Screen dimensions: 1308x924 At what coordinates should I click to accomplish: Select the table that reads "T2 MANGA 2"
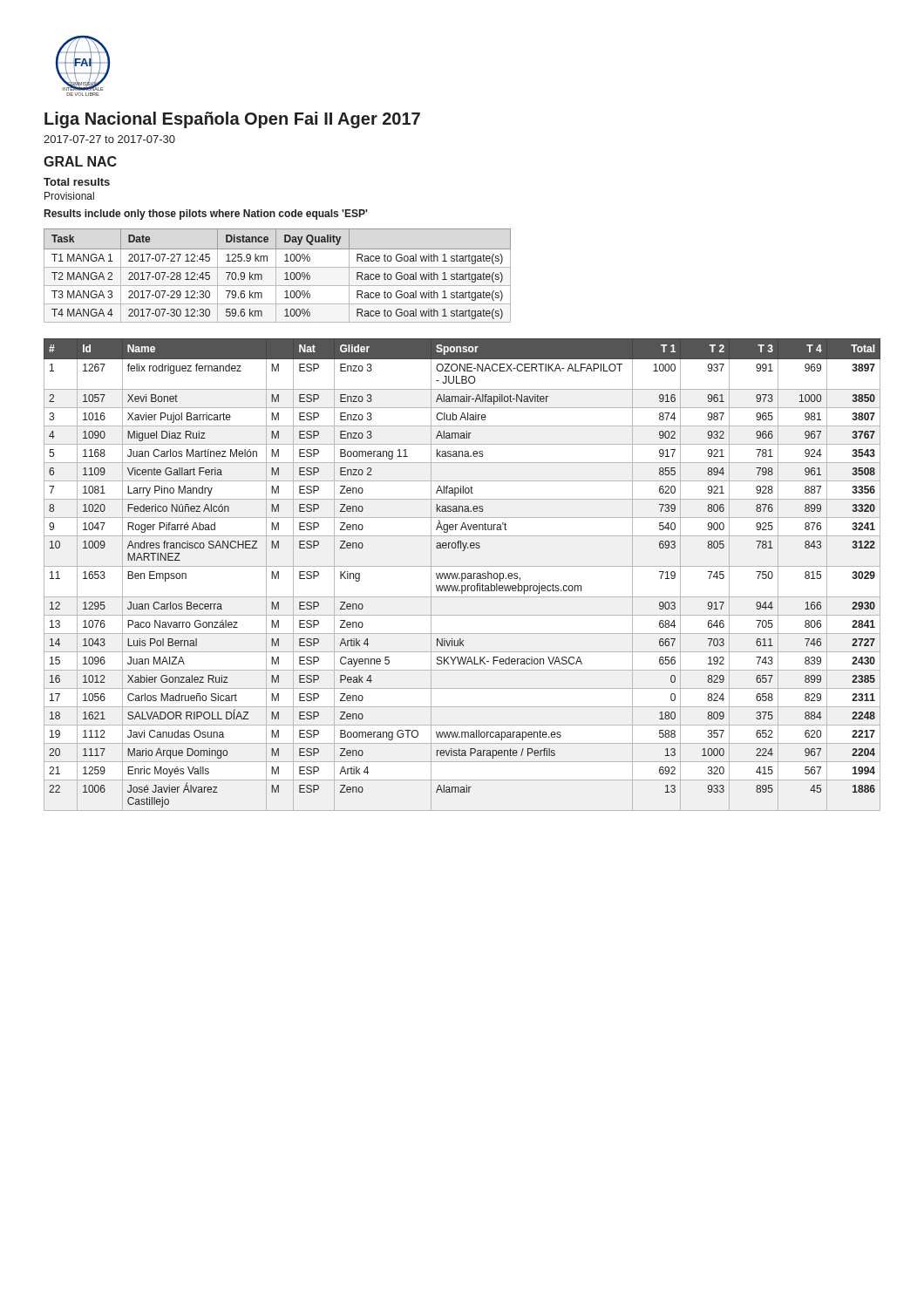462,276
